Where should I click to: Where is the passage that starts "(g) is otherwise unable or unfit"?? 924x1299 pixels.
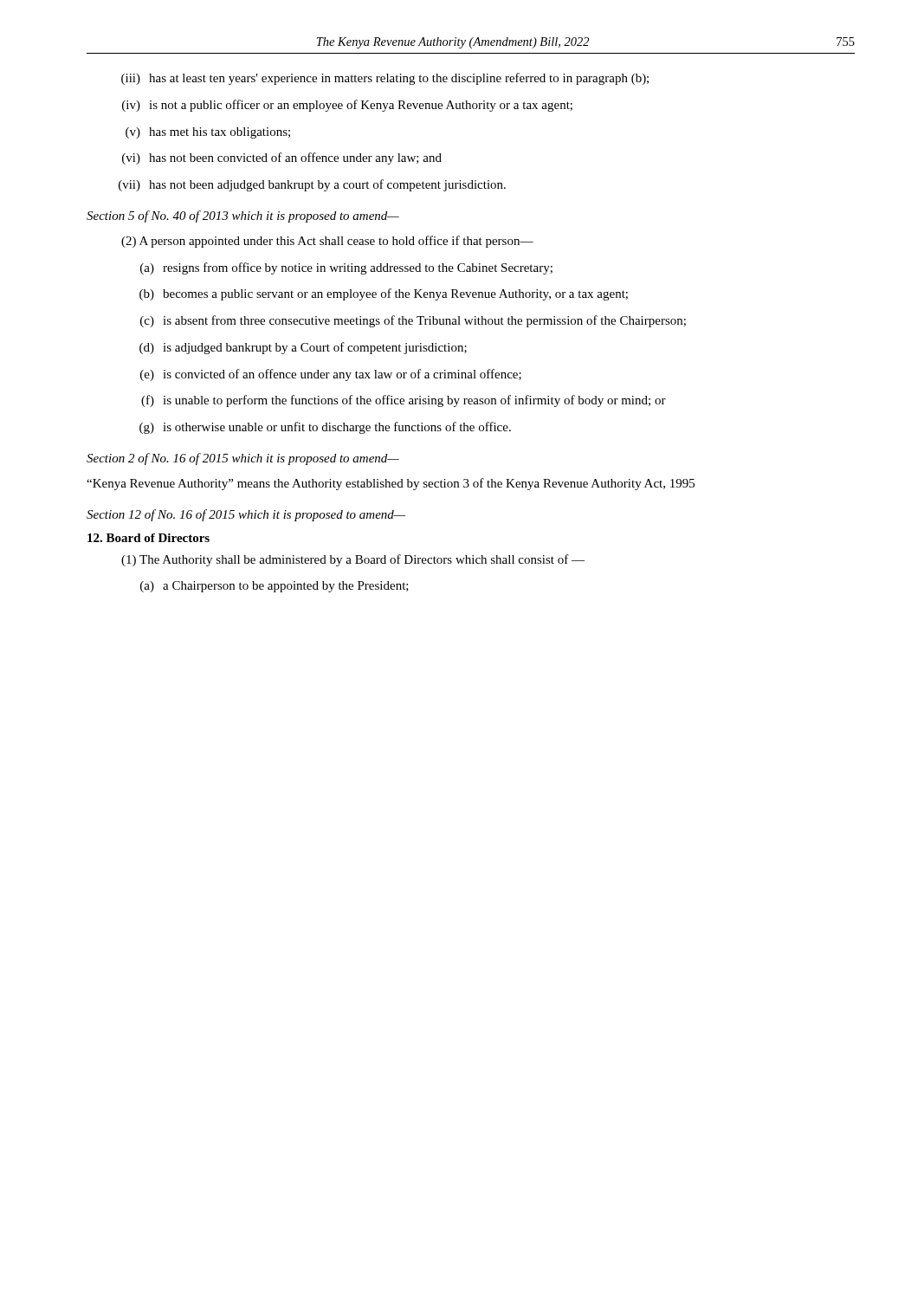(x=488, y=428)
